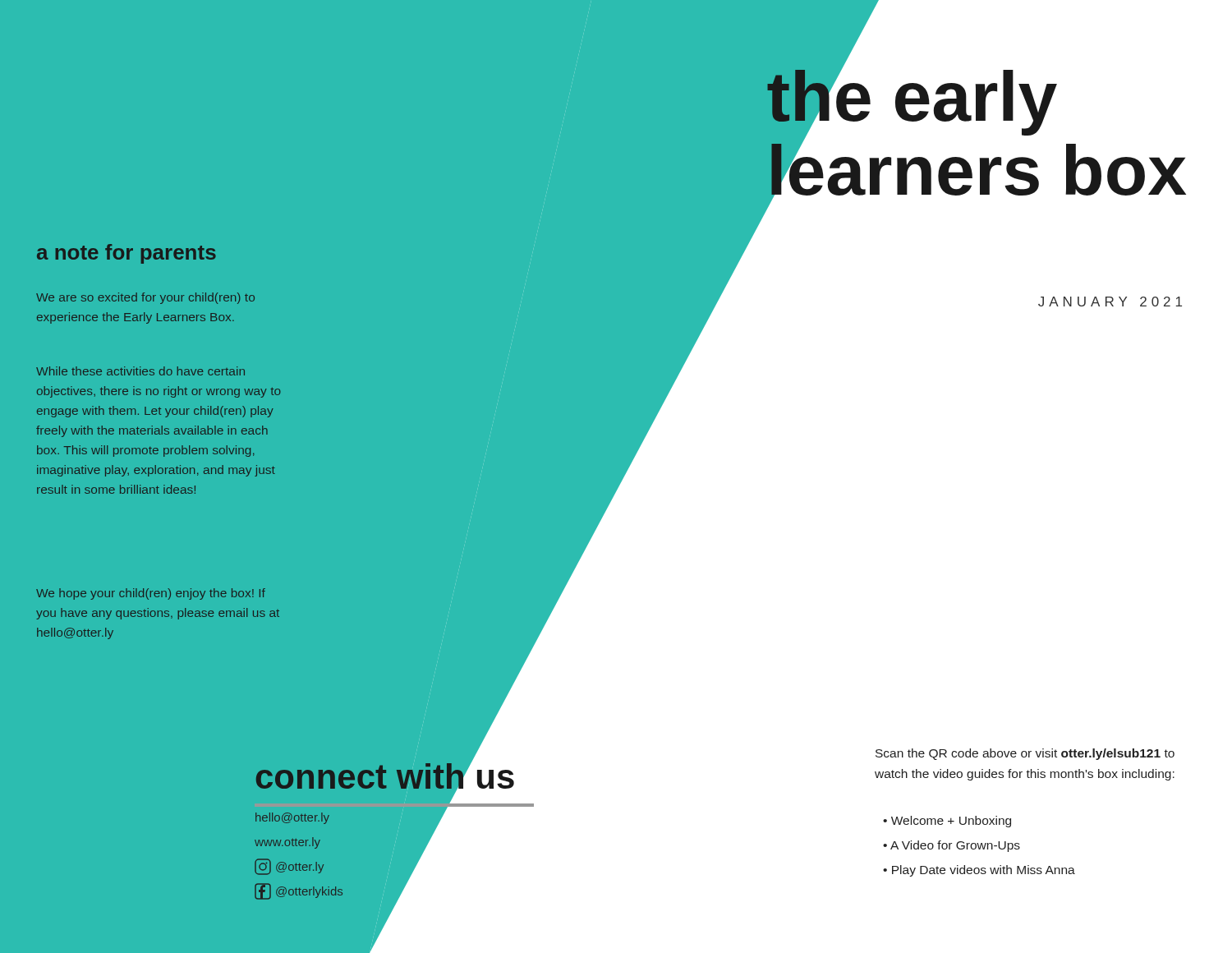Locate the region starting "the earlylearners box"
The width and height of the screenshot is (1232, 953).
coord(977,133)
